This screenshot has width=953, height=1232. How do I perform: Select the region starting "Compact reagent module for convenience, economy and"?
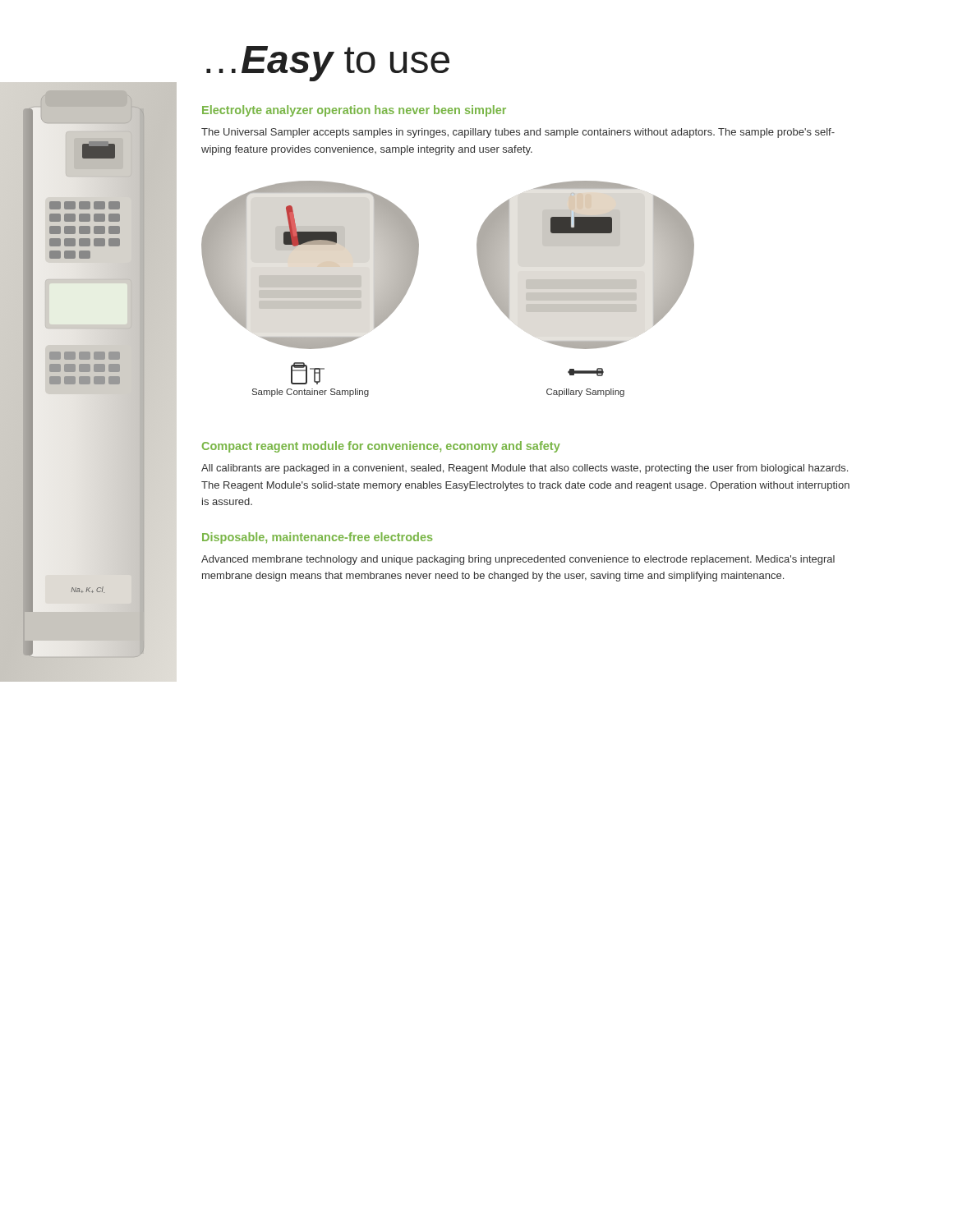click(x=381, y=446)
